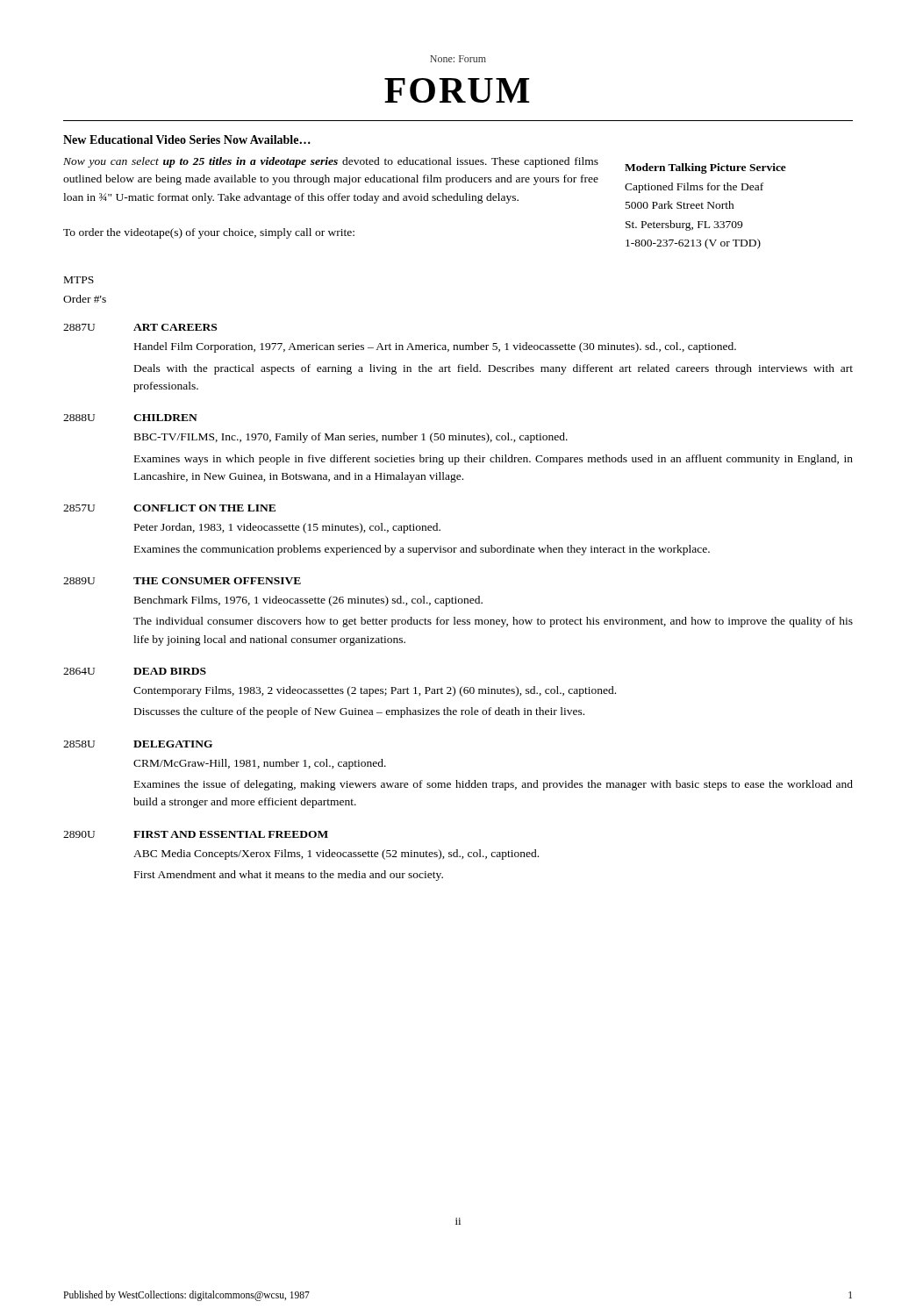The image size is (916, 1316).
Task: Find the list item that says "2857U CONFLICT ON THE LINE"
Action: coord(169,508)
